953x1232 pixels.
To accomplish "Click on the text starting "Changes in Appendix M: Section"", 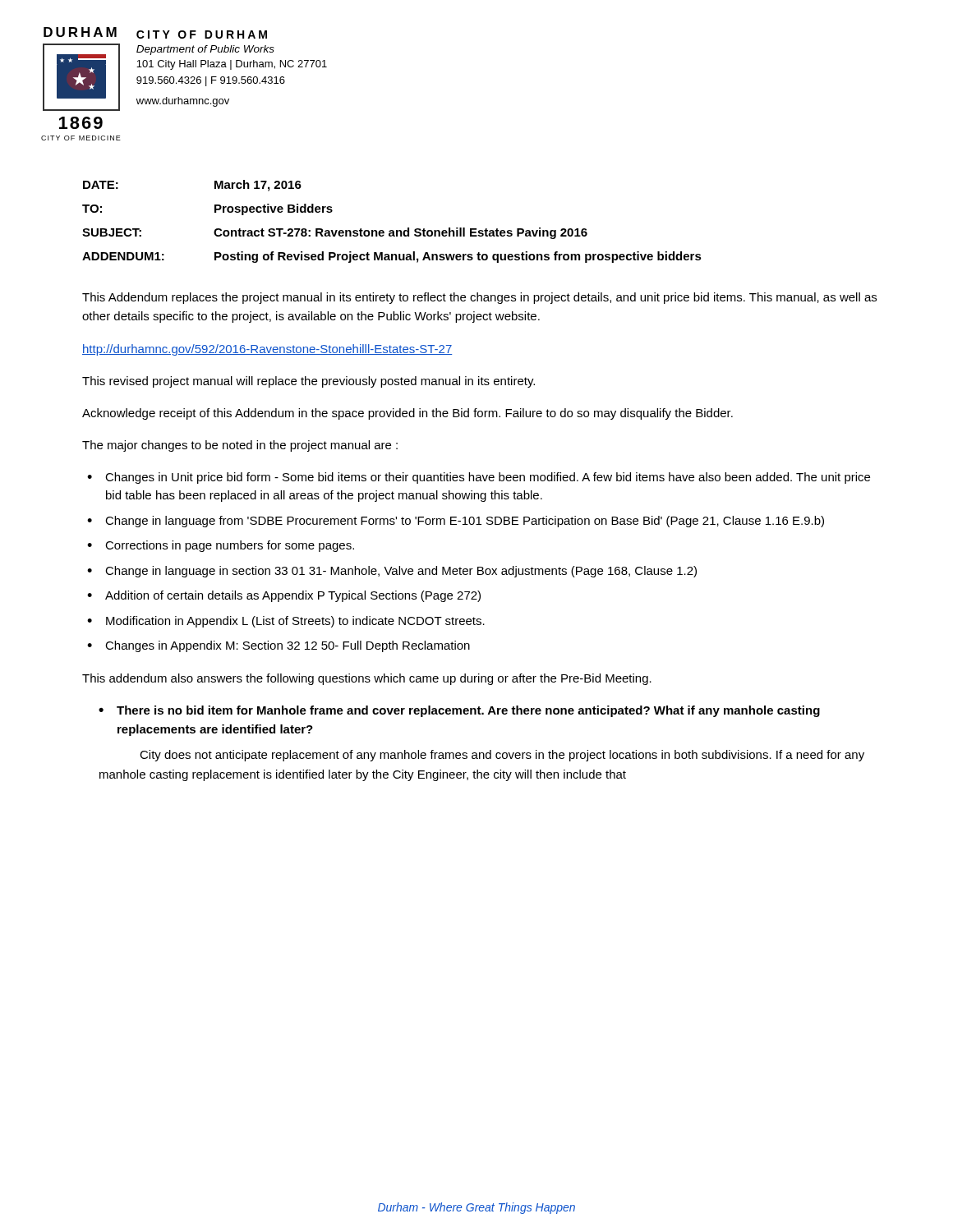I will point(288,645).
